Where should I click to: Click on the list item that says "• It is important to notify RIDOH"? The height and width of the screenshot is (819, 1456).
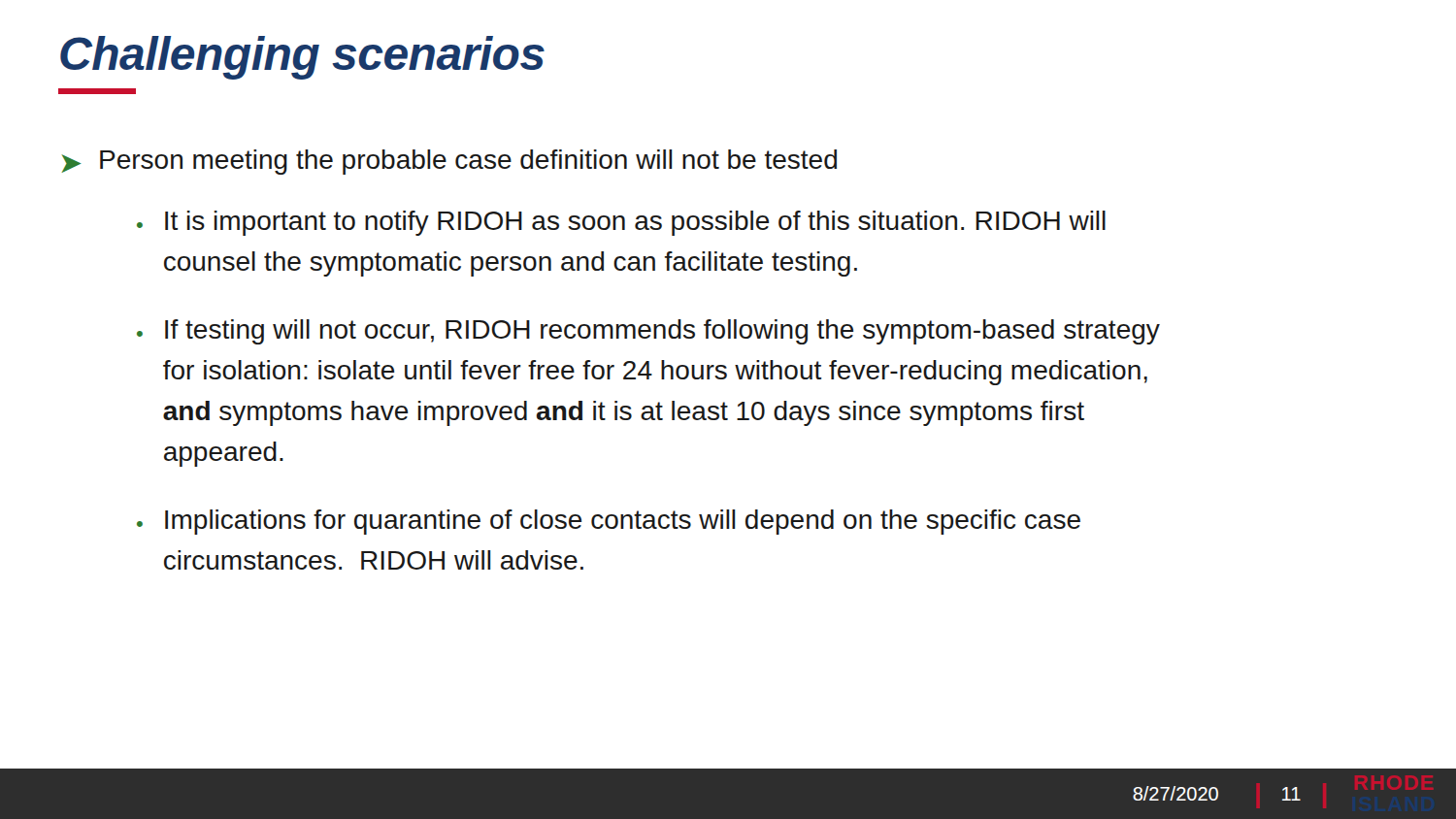tap(767, 242)
